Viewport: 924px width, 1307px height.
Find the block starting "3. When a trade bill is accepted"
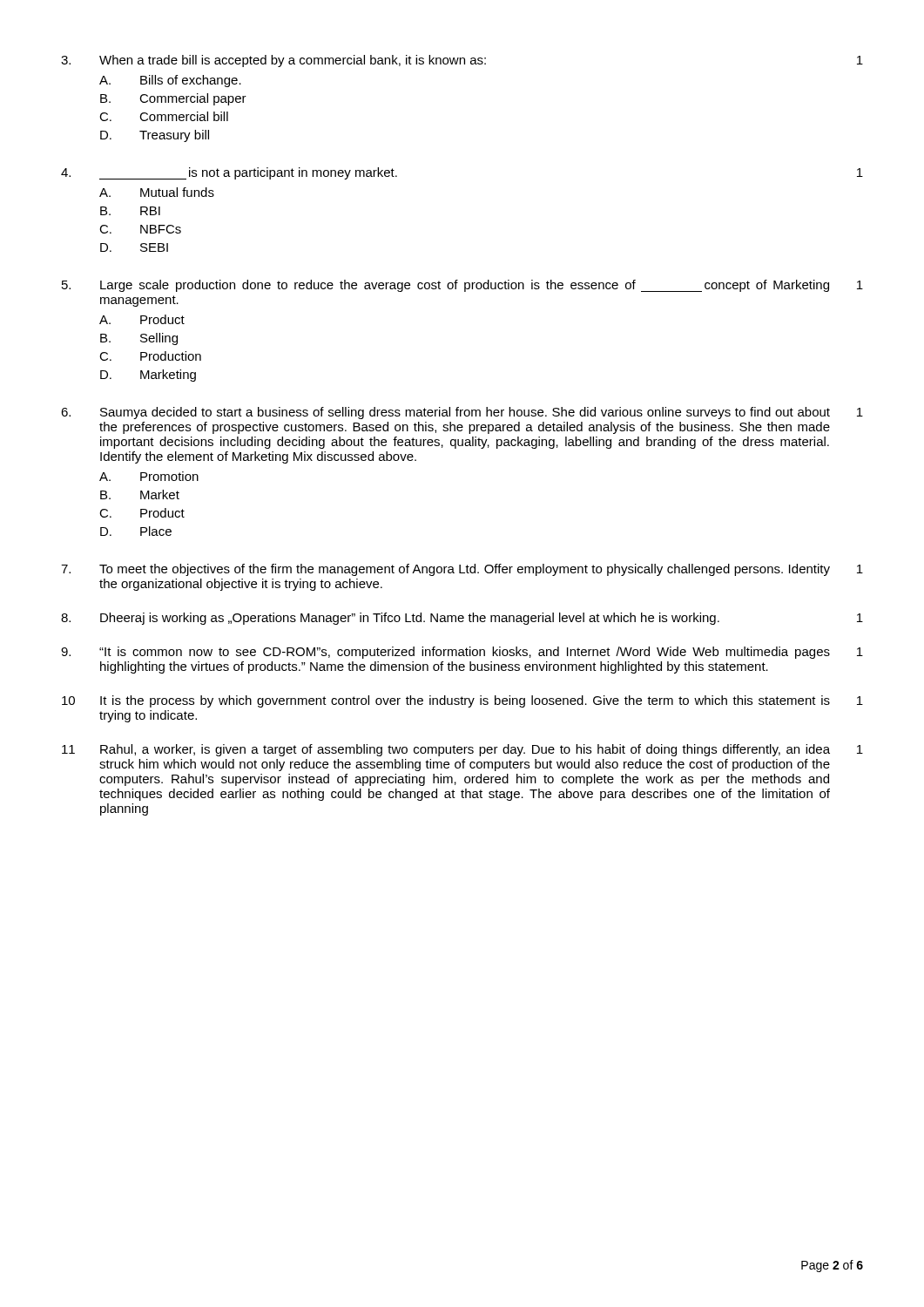pyautogui.click(x=462, y=61)
